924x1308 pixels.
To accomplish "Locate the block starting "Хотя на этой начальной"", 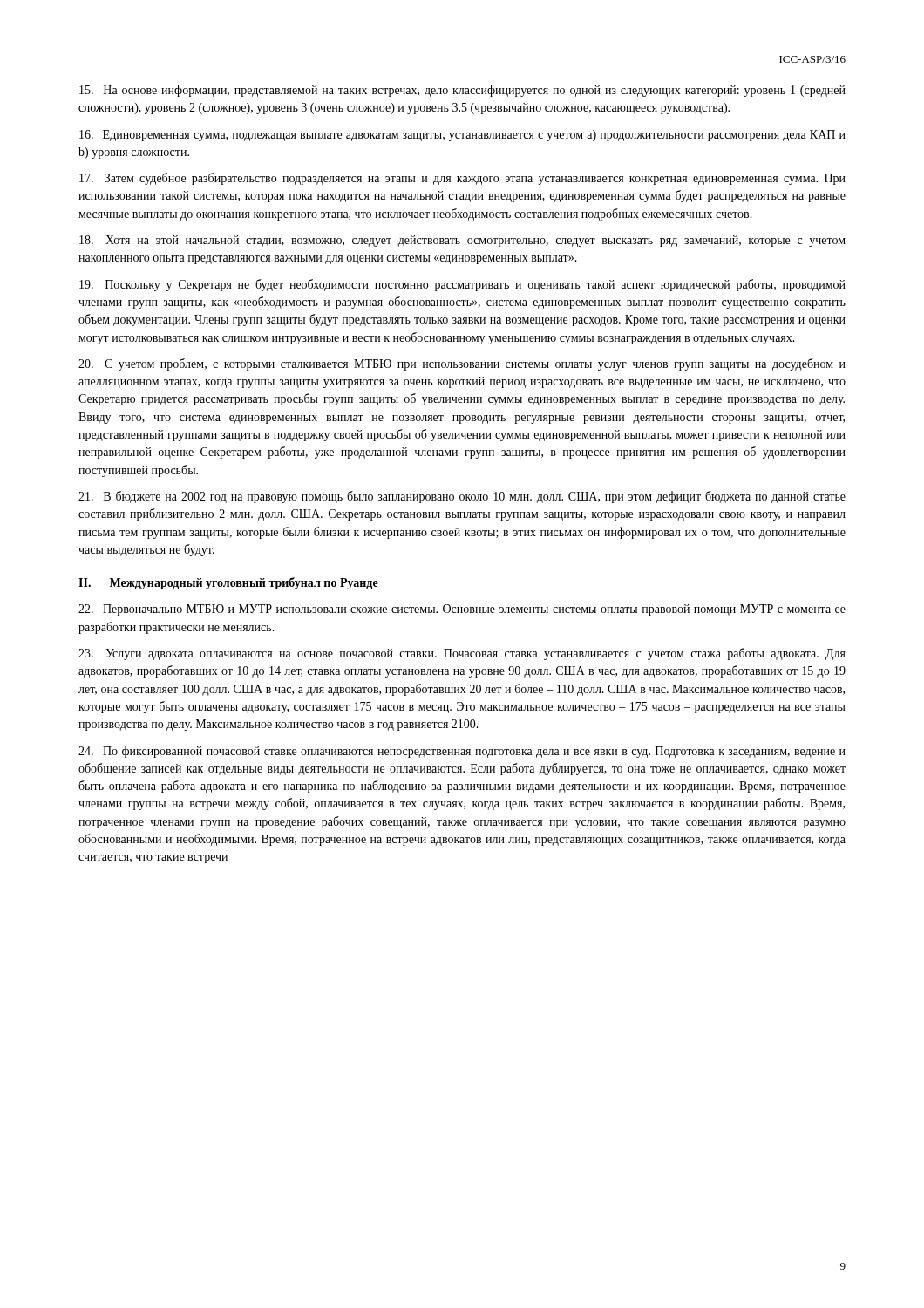I will (462, 250).
